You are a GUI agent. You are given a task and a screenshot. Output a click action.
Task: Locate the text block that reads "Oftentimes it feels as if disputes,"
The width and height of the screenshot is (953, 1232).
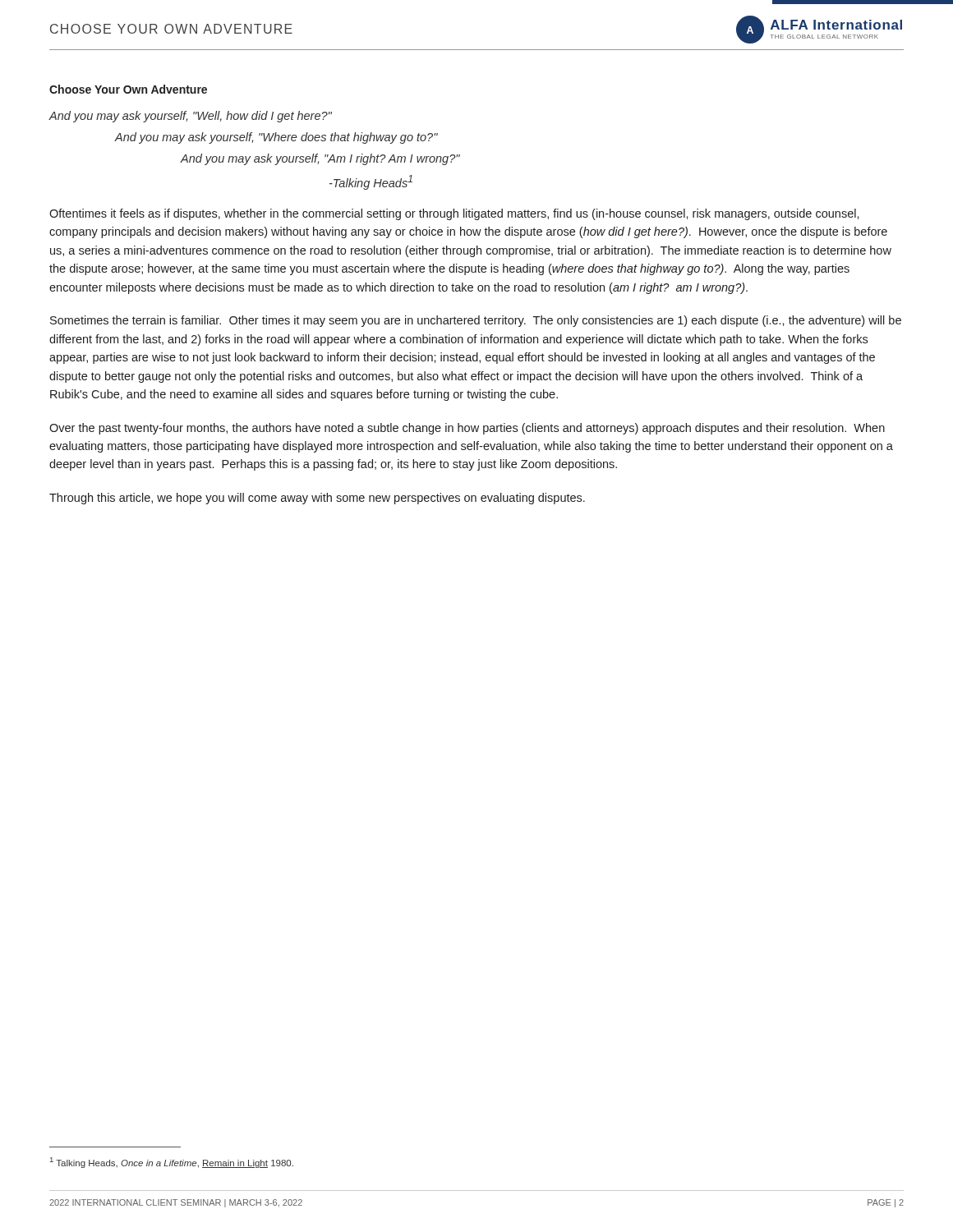470,250
